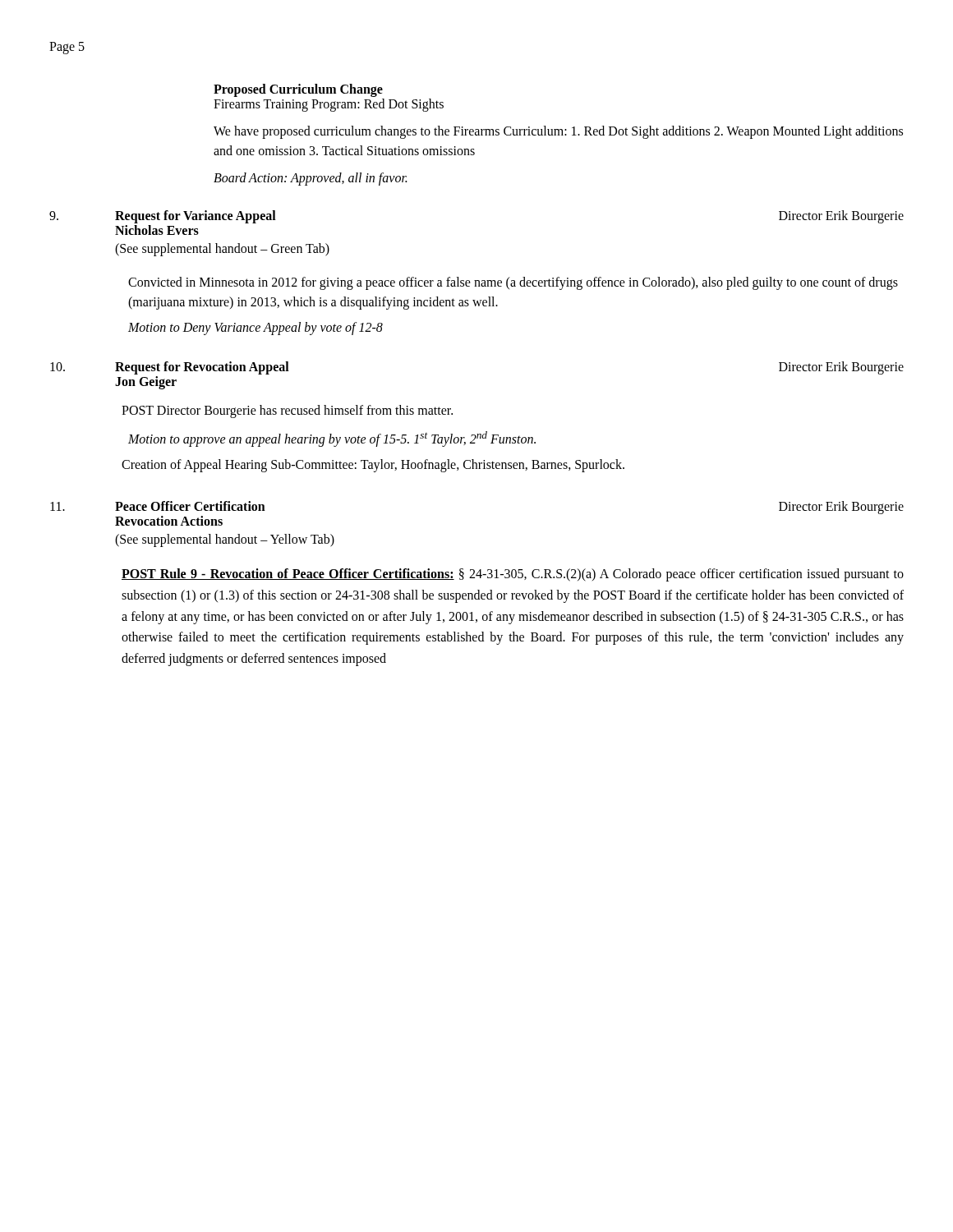Select the section header that reads "Request for Variance Appeal Nicholas Evers Director Erik"

[x=199, y=216]
